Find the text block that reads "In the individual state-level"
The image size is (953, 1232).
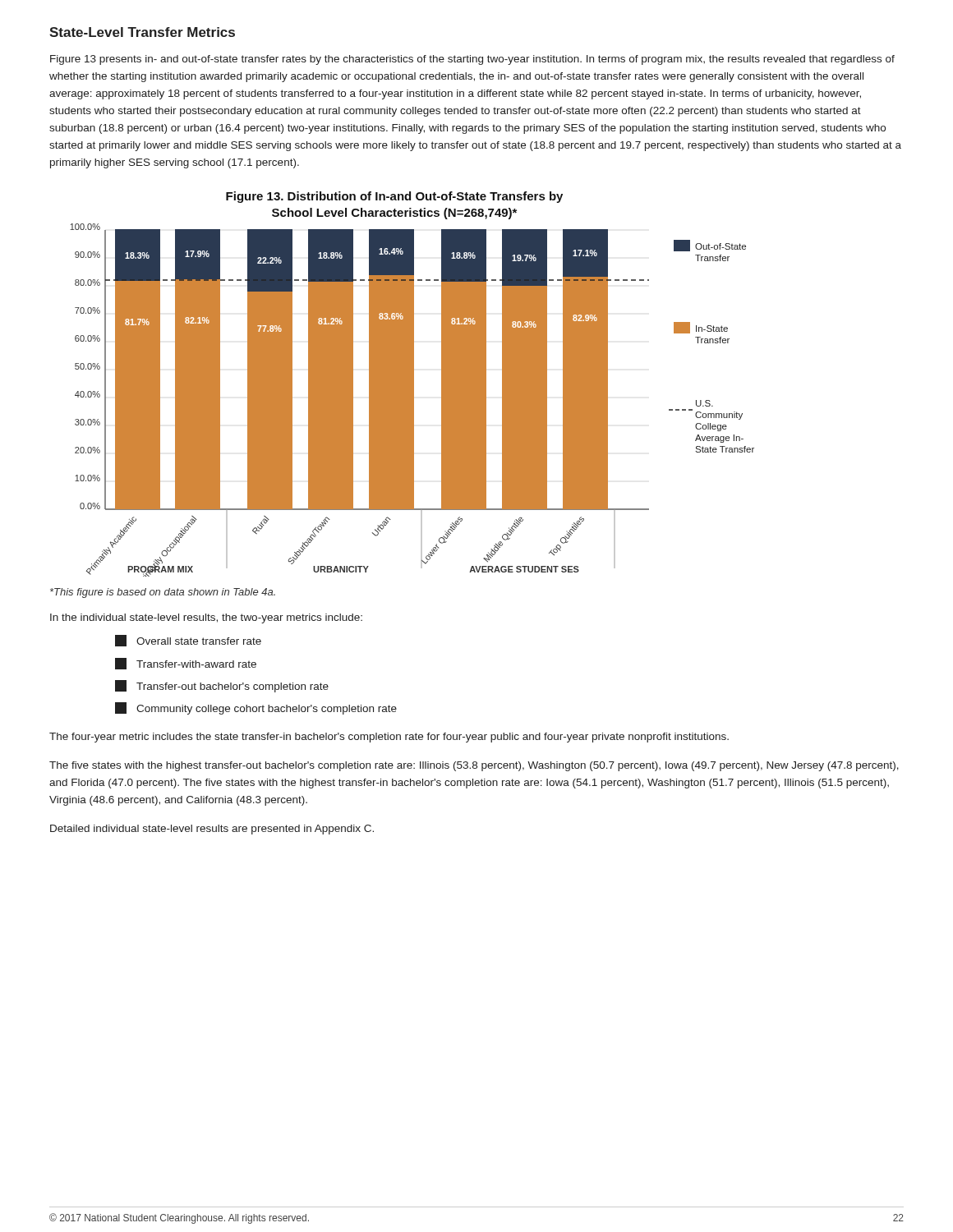click(206, 618)
